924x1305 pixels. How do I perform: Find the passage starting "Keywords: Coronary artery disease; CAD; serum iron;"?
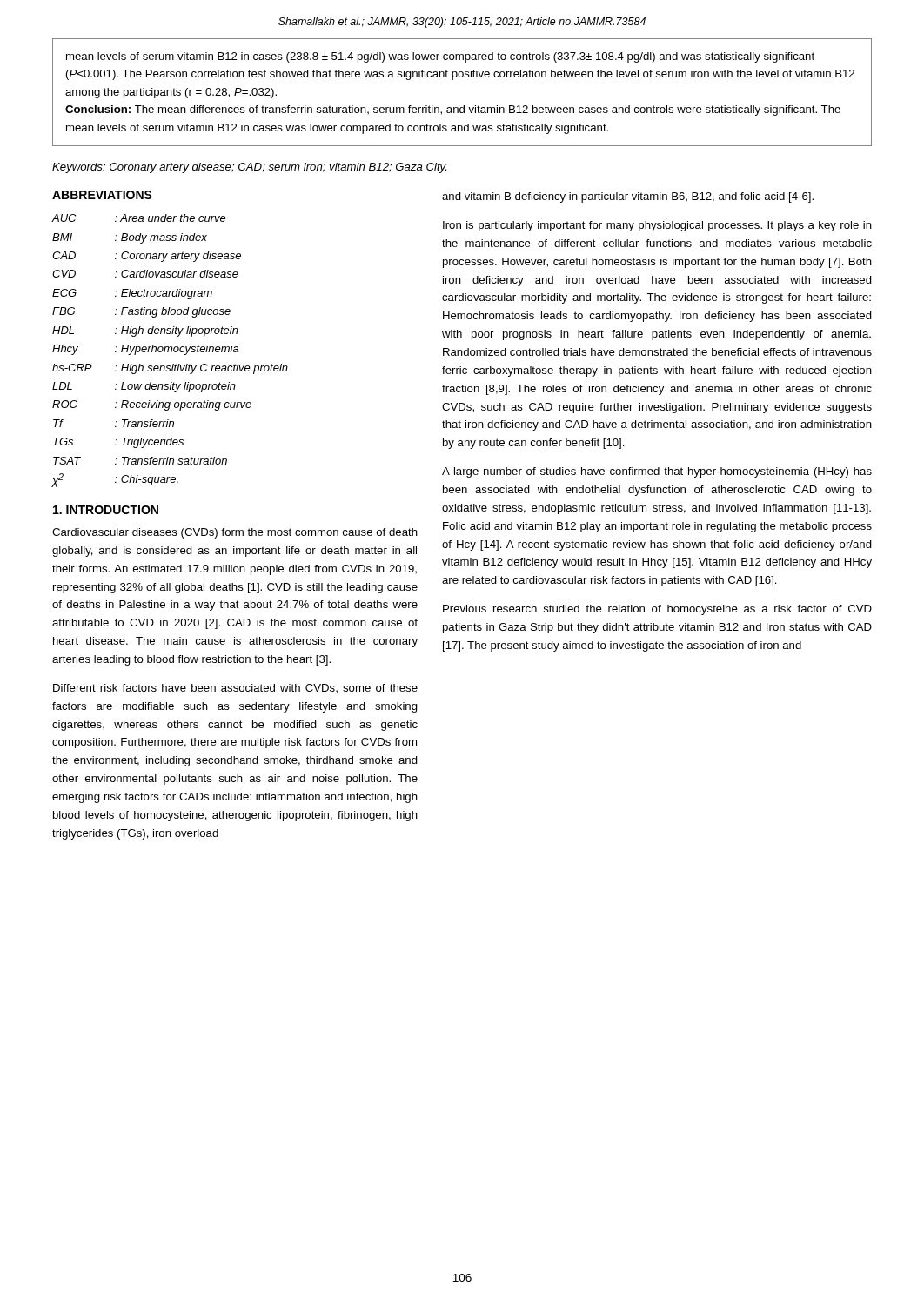[x=250, y=167]
